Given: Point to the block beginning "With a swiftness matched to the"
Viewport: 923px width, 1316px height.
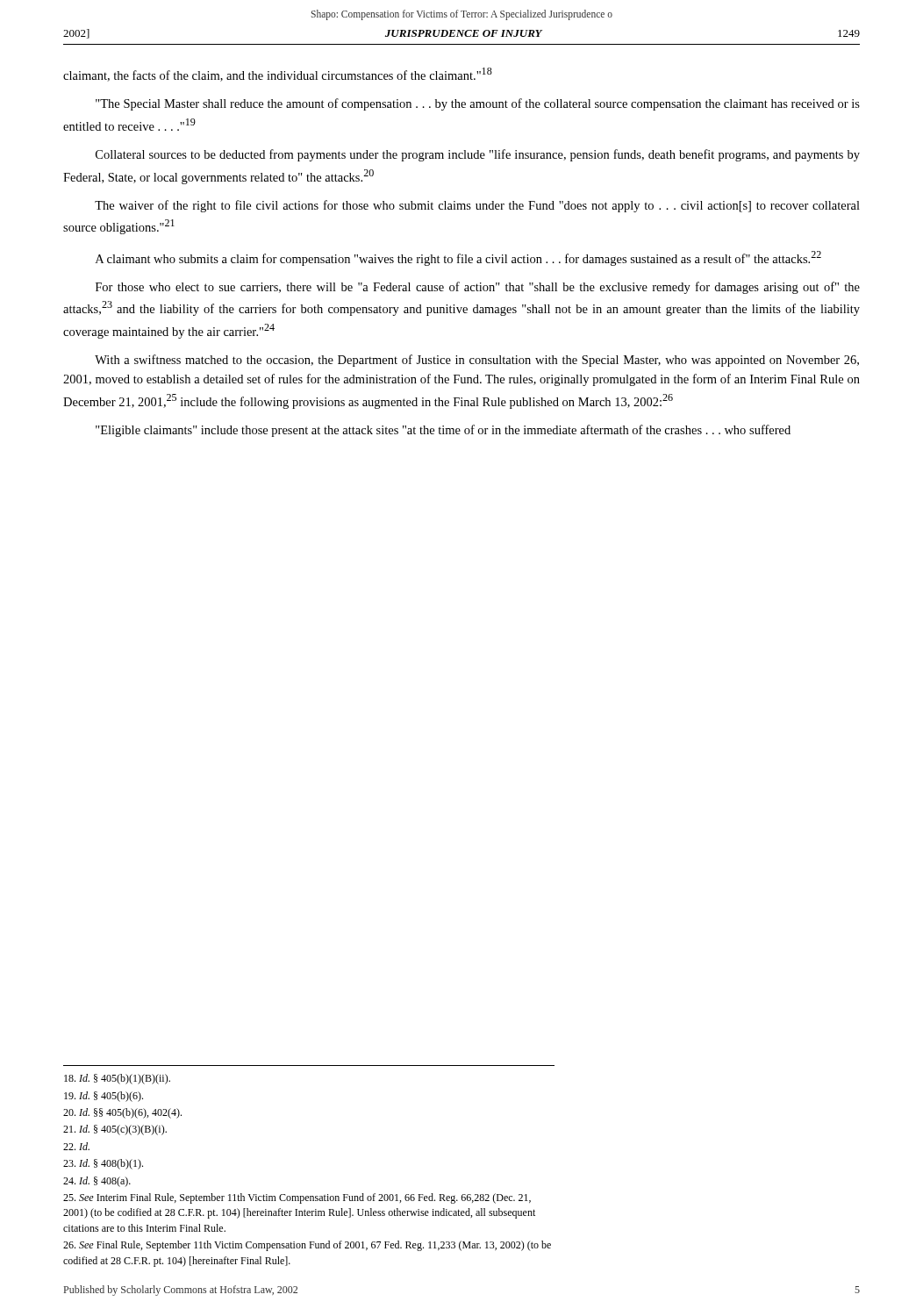Looking at the screenshot, I should 462,381.
